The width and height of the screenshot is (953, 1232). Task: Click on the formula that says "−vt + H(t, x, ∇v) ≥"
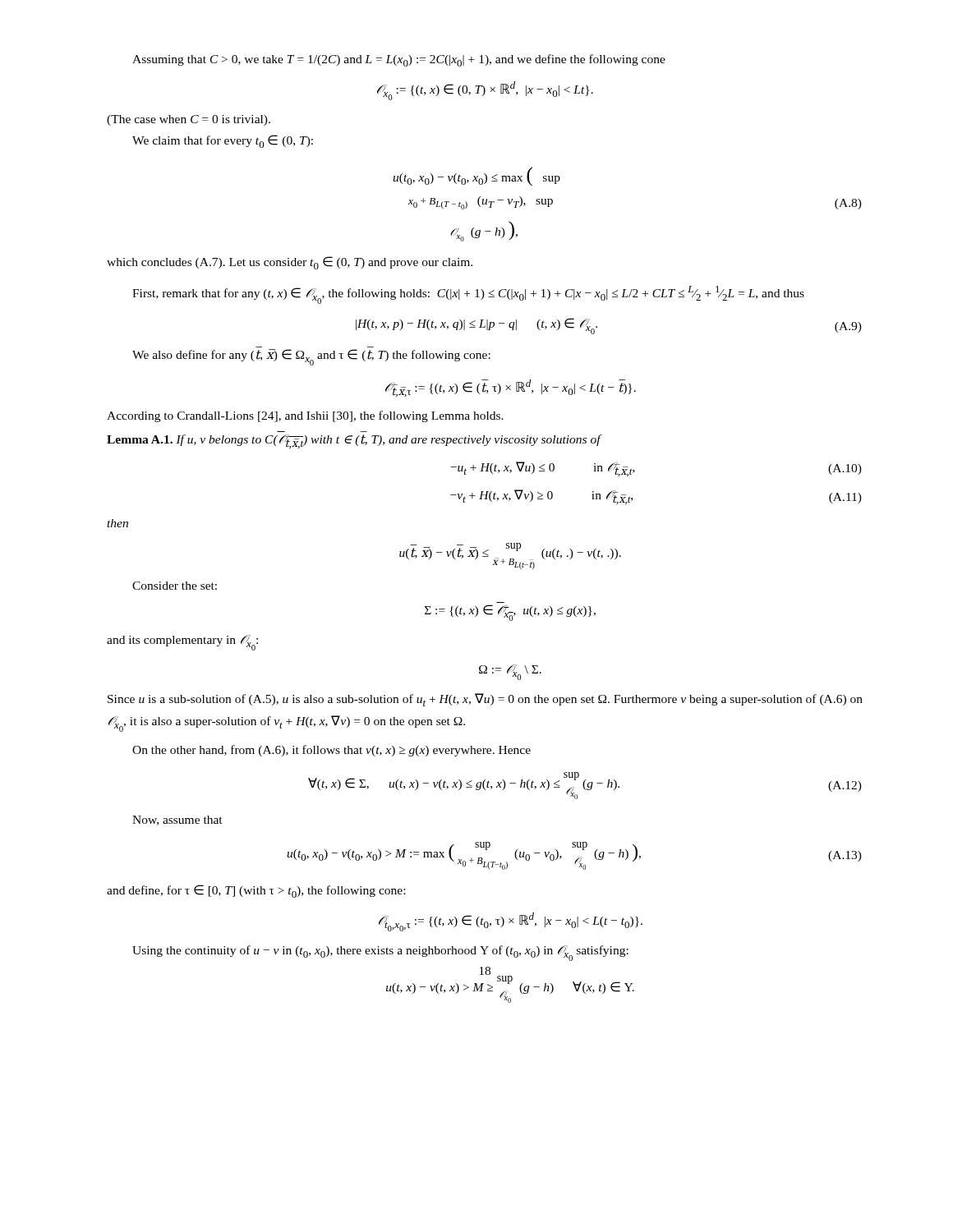pos(485,496)
